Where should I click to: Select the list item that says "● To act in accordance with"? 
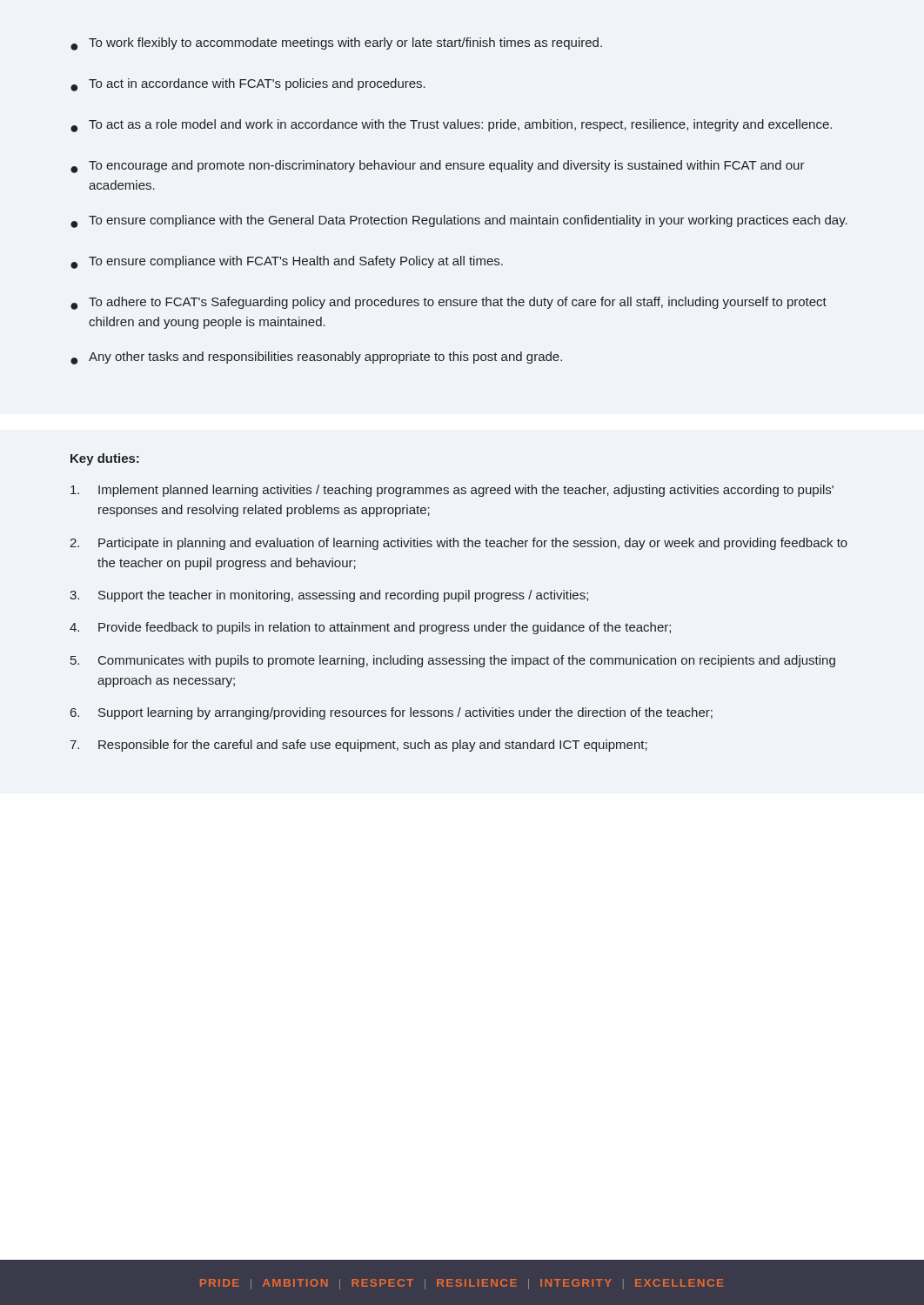coord(248,85)
